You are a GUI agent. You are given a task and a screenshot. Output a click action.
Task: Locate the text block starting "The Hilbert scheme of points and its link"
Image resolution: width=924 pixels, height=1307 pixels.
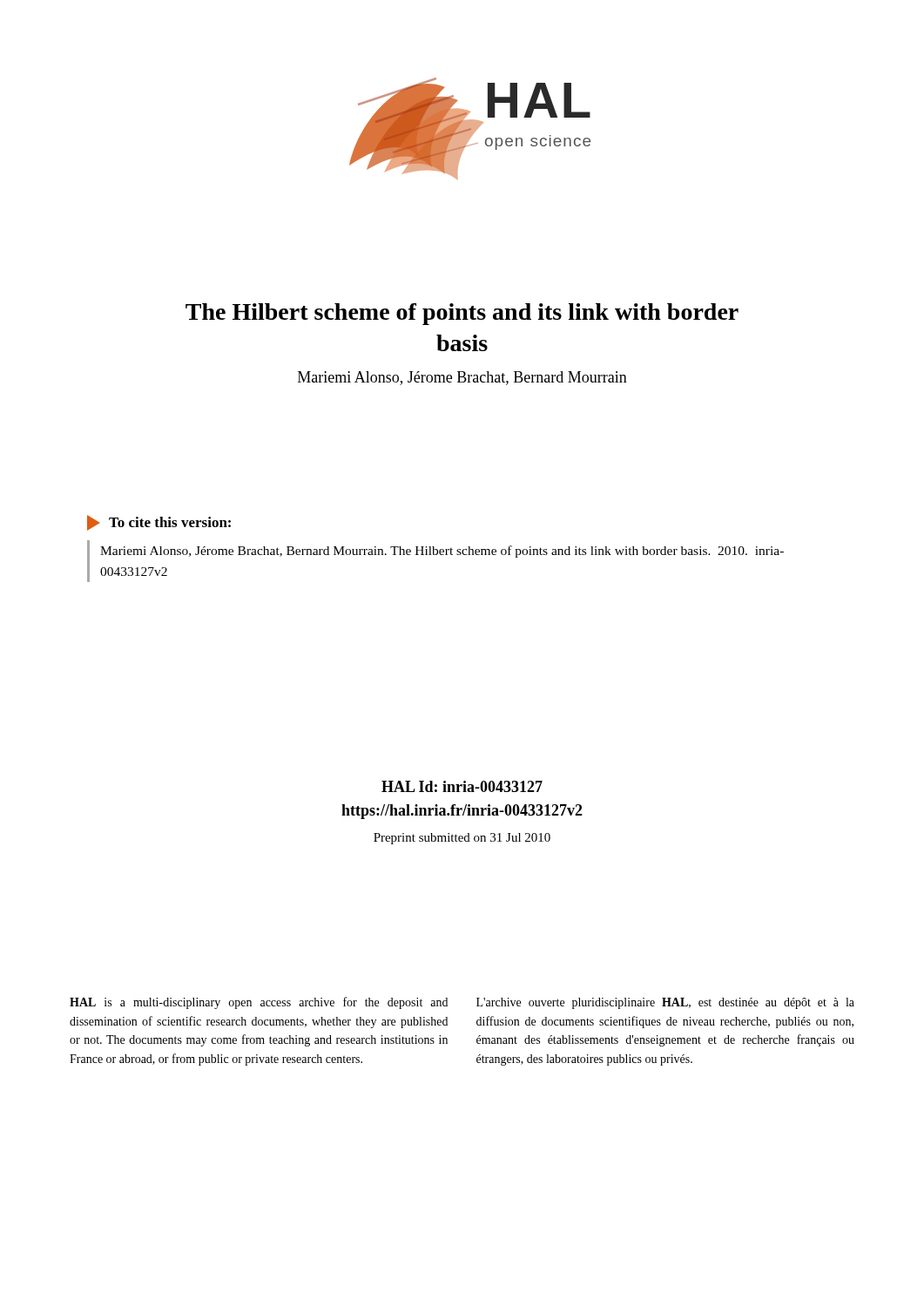(462, 342)
